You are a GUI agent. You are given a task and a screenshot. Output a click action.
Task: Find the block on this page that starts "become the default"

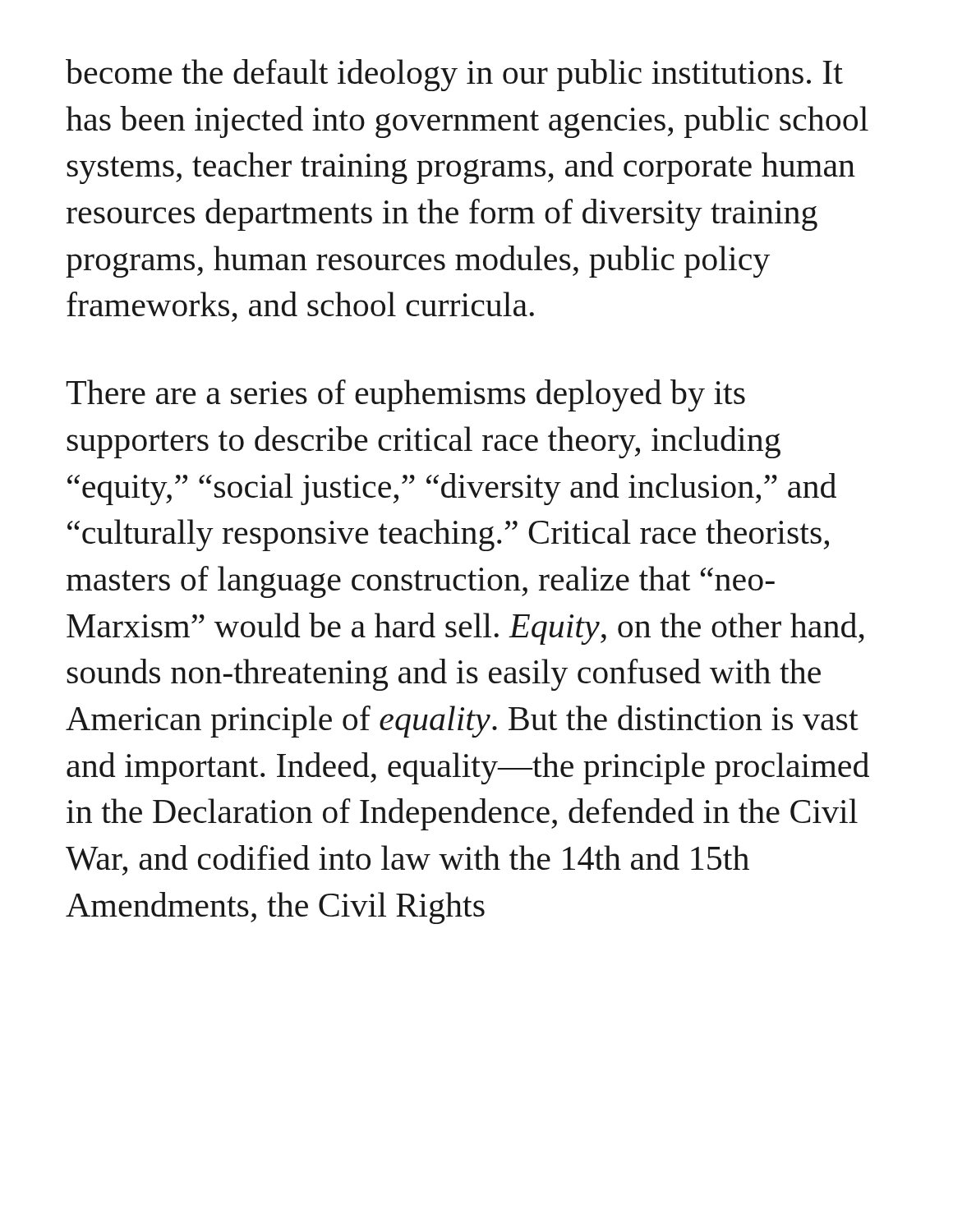click(467, 189)
